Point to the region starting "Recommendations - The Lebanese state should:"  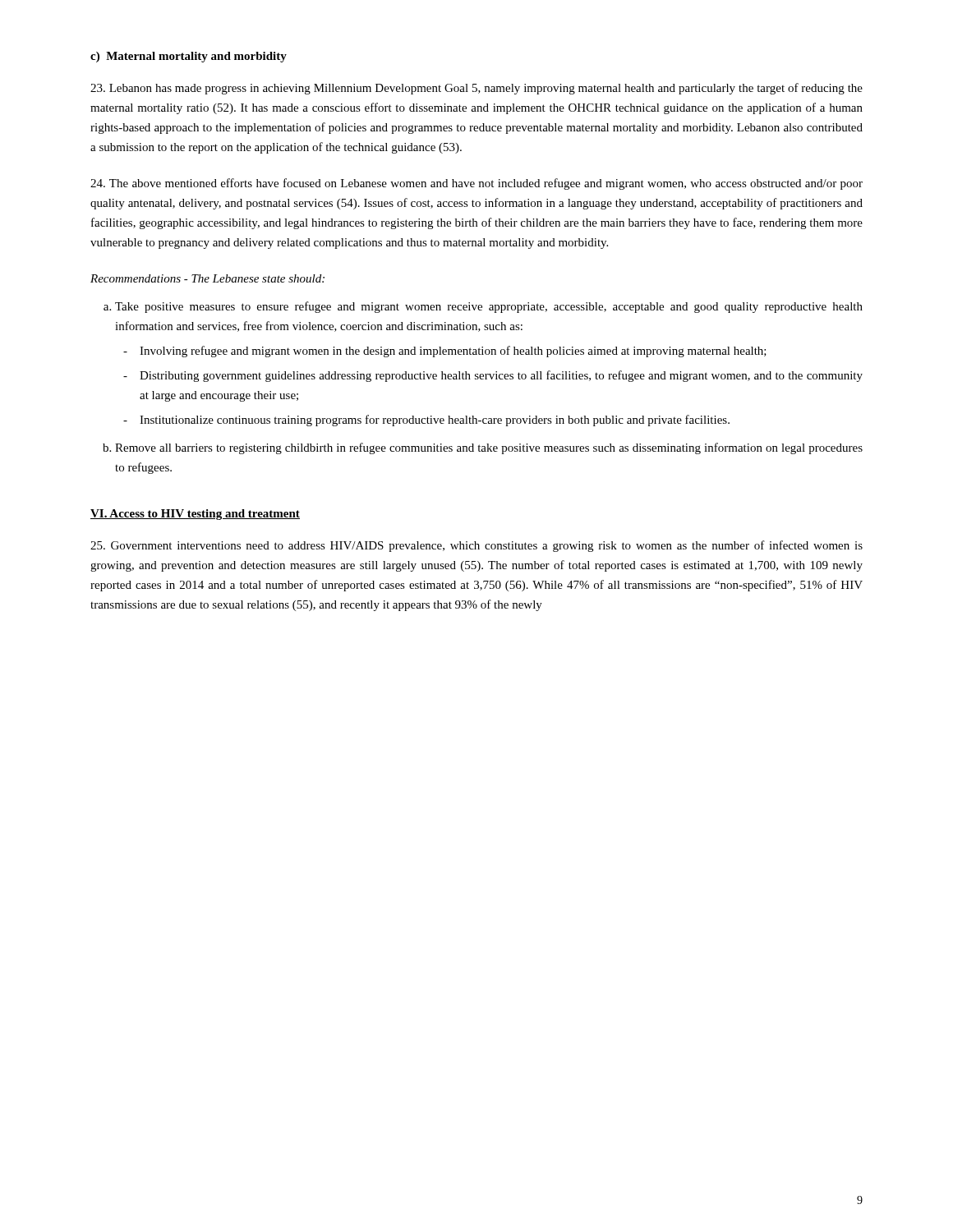pos(208,278)
